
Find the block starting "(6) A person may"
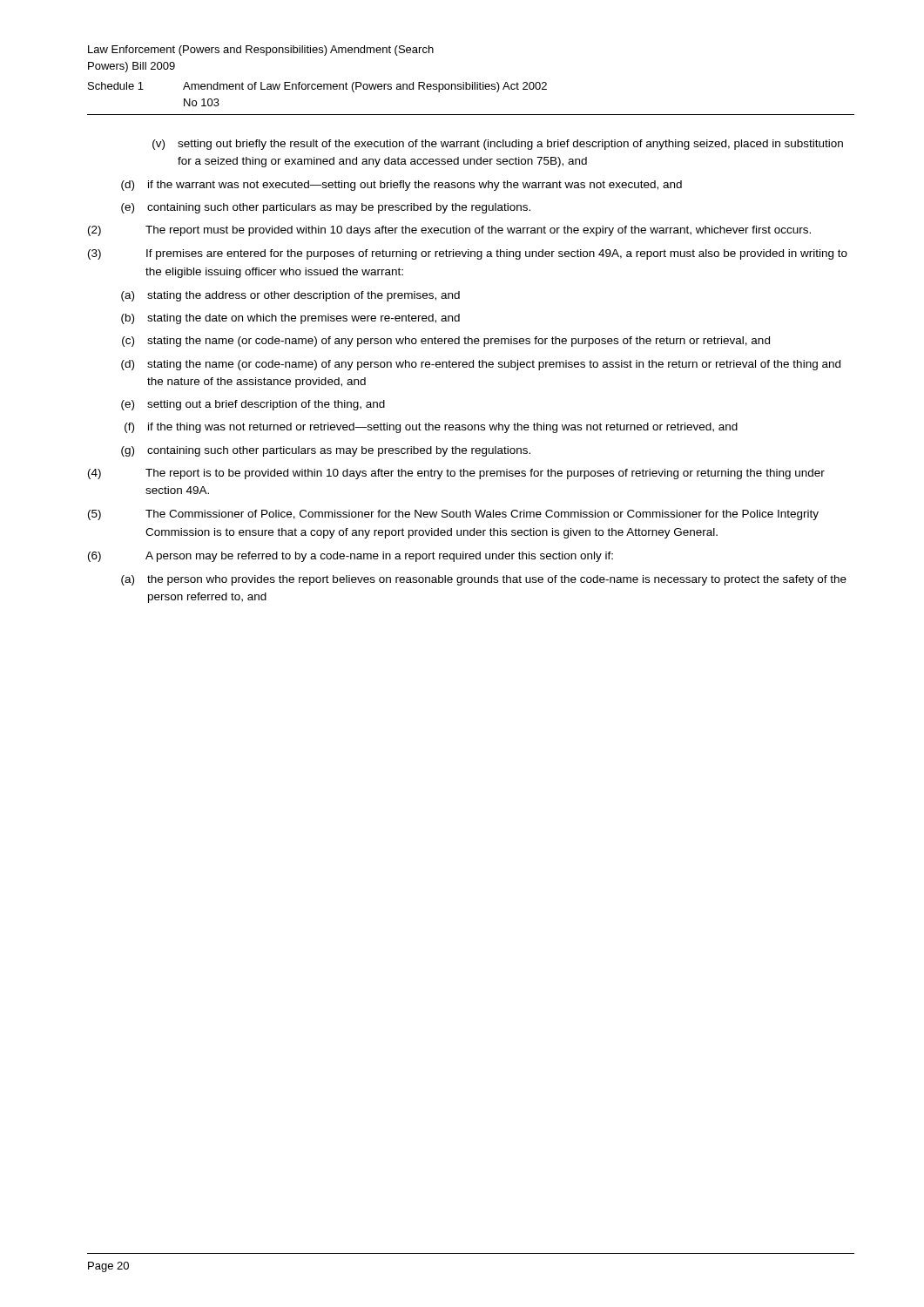click(x=471, y=556)
